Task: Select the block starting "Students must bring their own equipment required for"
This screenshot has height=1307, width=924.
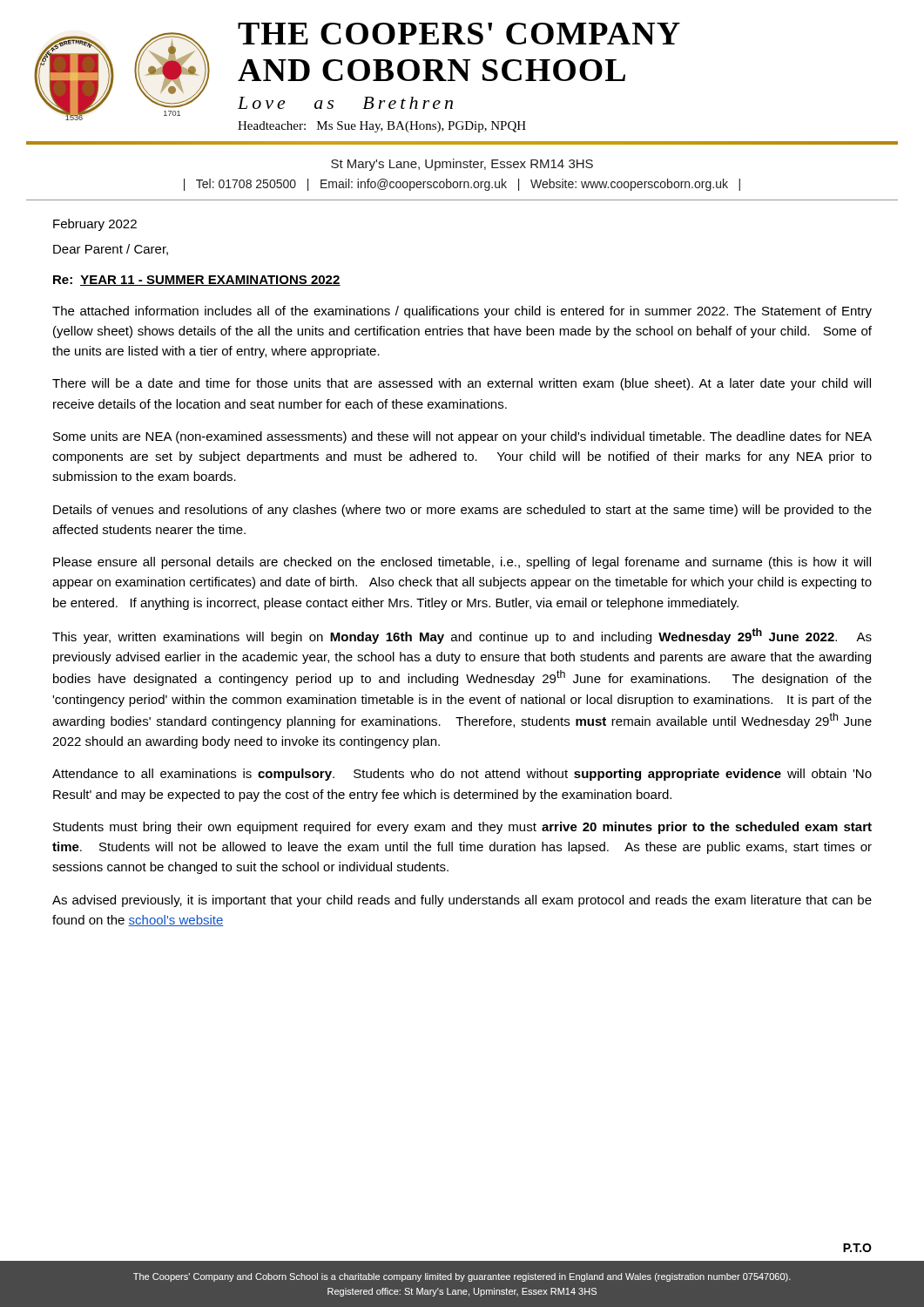Action: (x=462, y=847)
